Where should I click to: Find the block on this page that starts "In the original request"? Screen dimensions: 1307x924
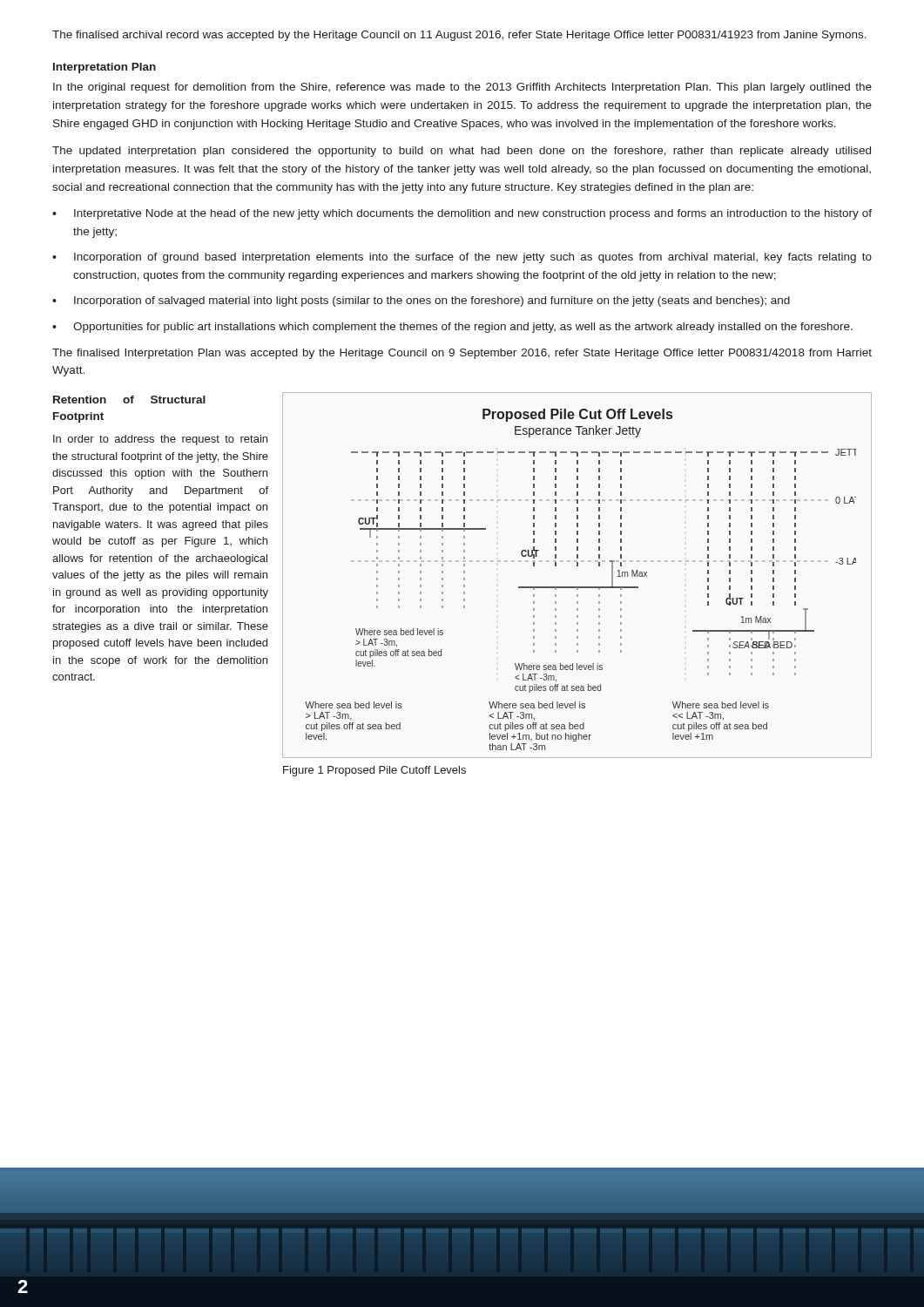pyautogui.click(x=462, y=105)
